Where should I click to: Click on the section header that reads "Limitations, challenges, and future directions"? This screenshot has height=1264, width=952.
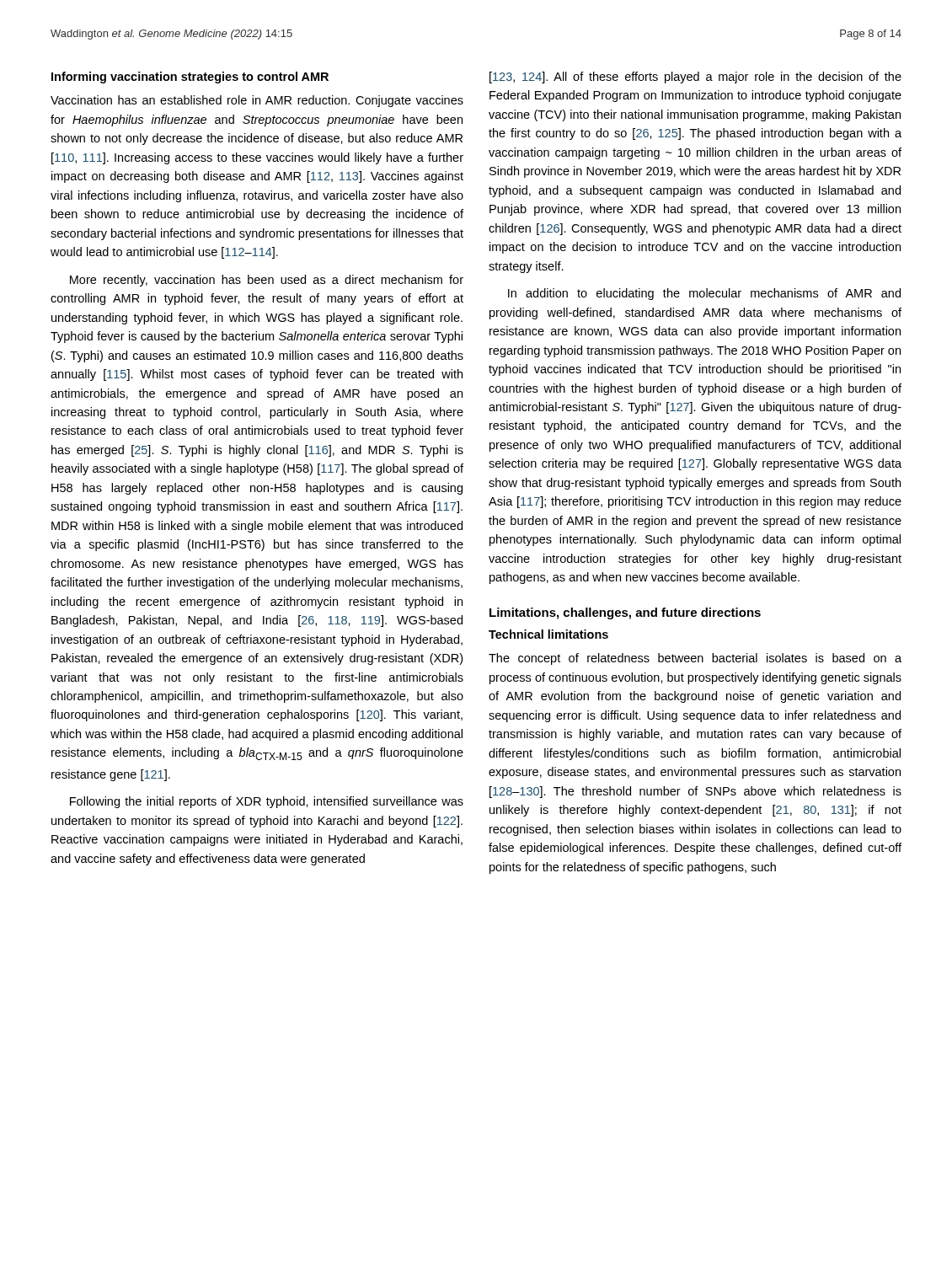point(625,612)
